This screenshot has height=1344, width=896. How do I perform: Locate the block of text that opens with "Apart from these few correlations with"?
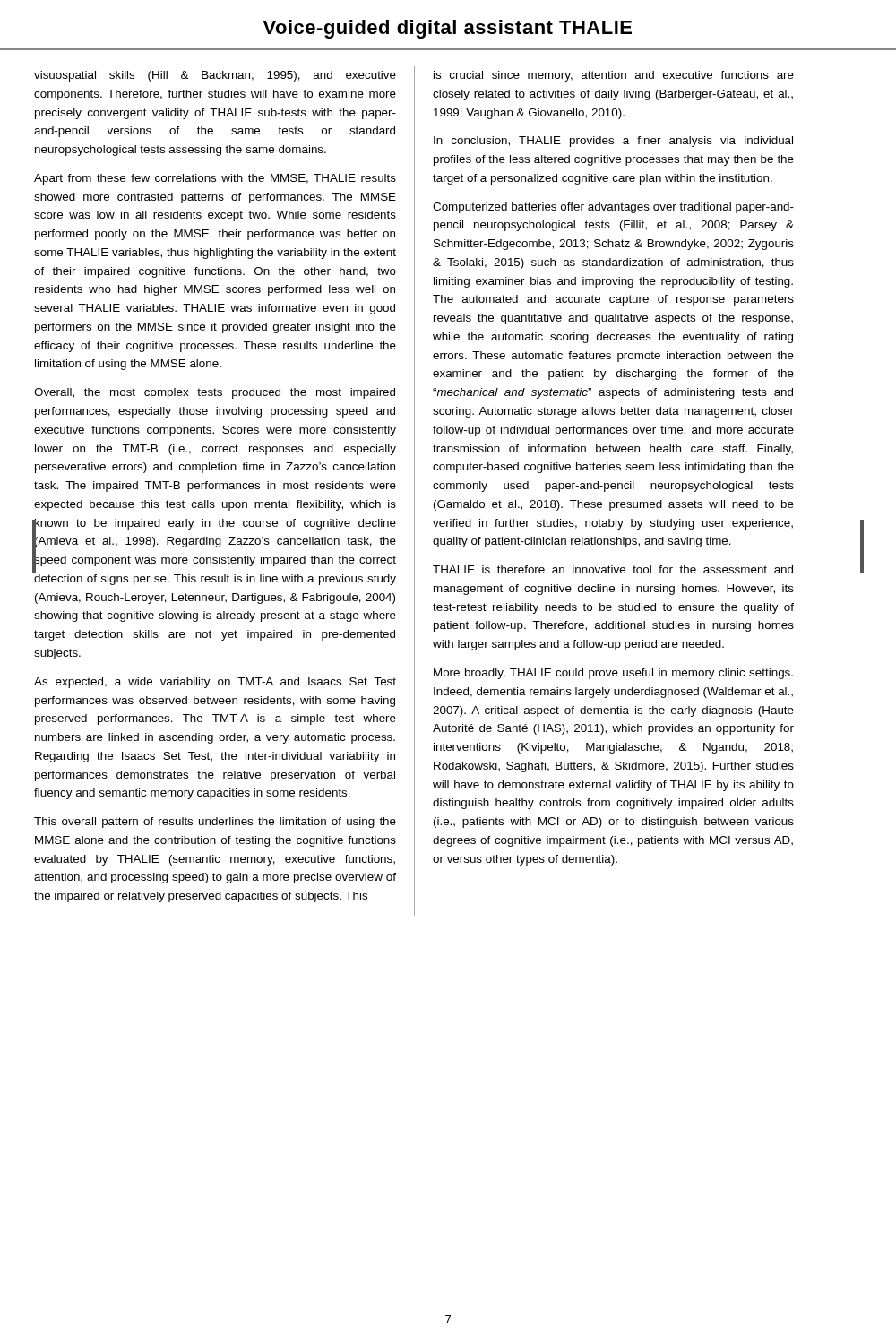[x=215, y=272]
